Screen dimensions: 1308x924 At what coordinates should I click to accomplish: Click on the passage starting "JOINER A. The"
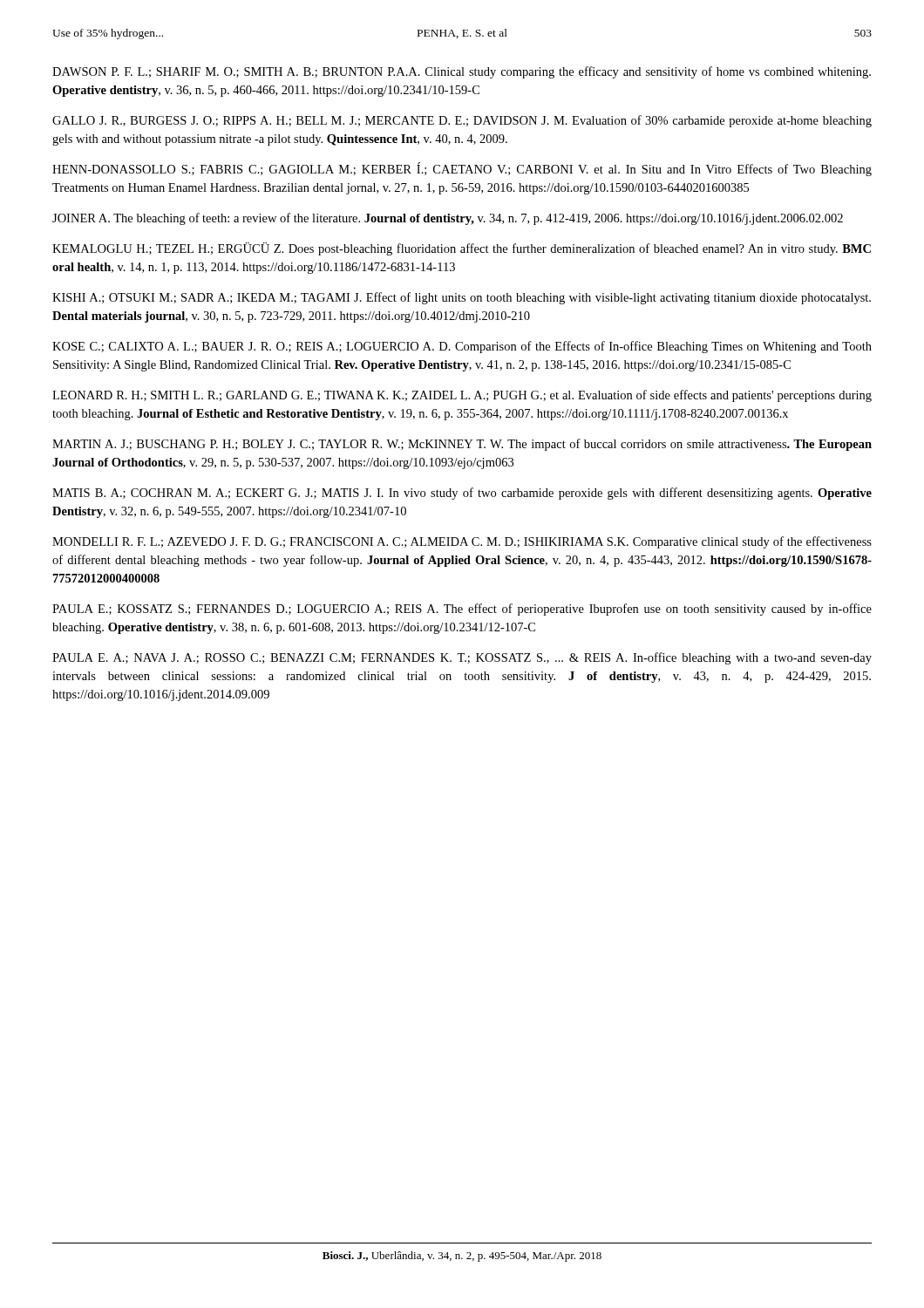(448, 218)
